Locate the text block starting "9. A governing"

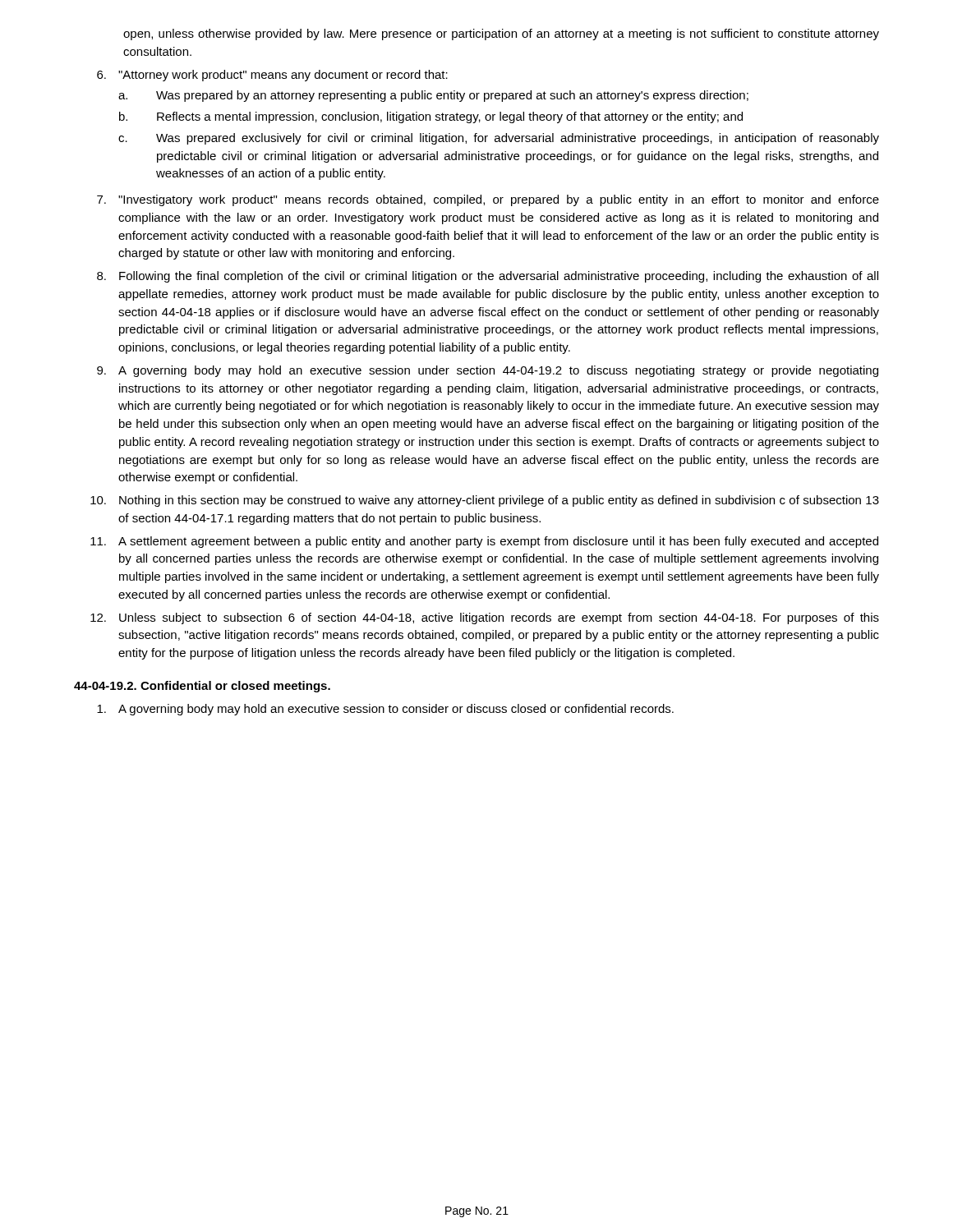coord(476,424)
